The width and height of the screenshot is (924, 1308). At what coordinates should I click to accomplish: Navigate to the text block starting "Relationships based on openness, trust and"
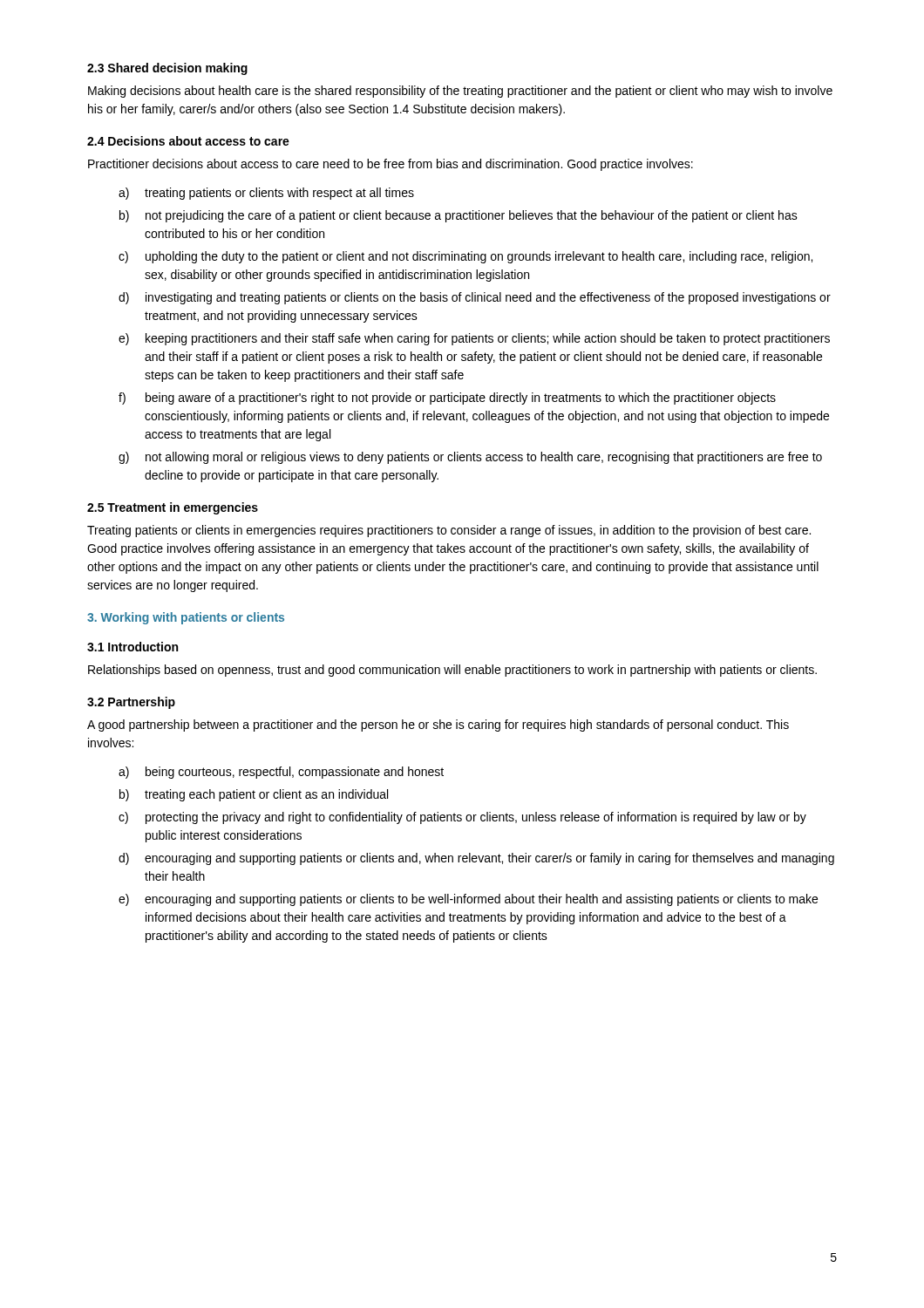(452, 670)
